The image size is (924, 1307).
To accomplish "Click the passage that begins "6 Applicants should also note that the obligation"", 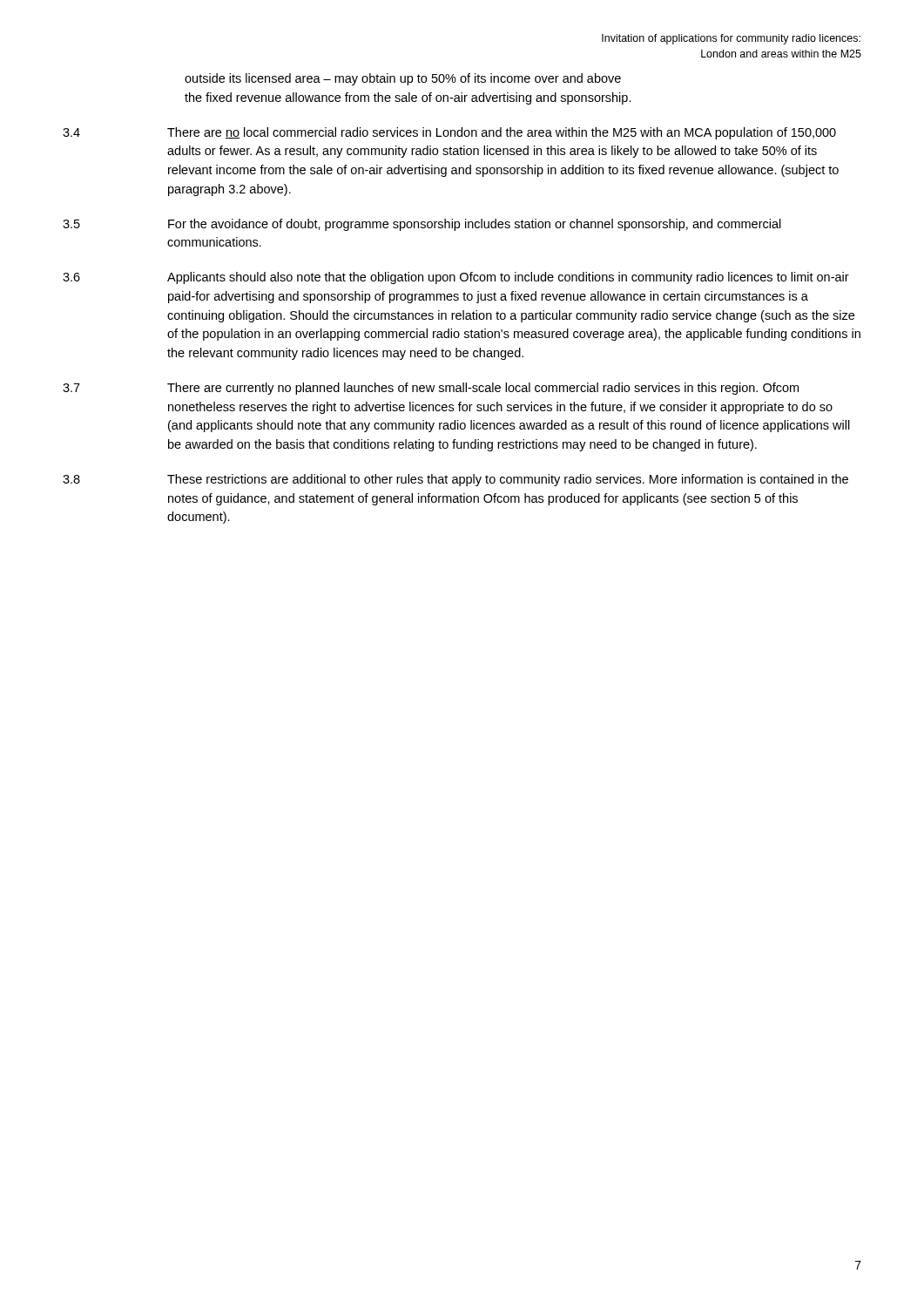I will pyautogui.click(x=462, y=316).
